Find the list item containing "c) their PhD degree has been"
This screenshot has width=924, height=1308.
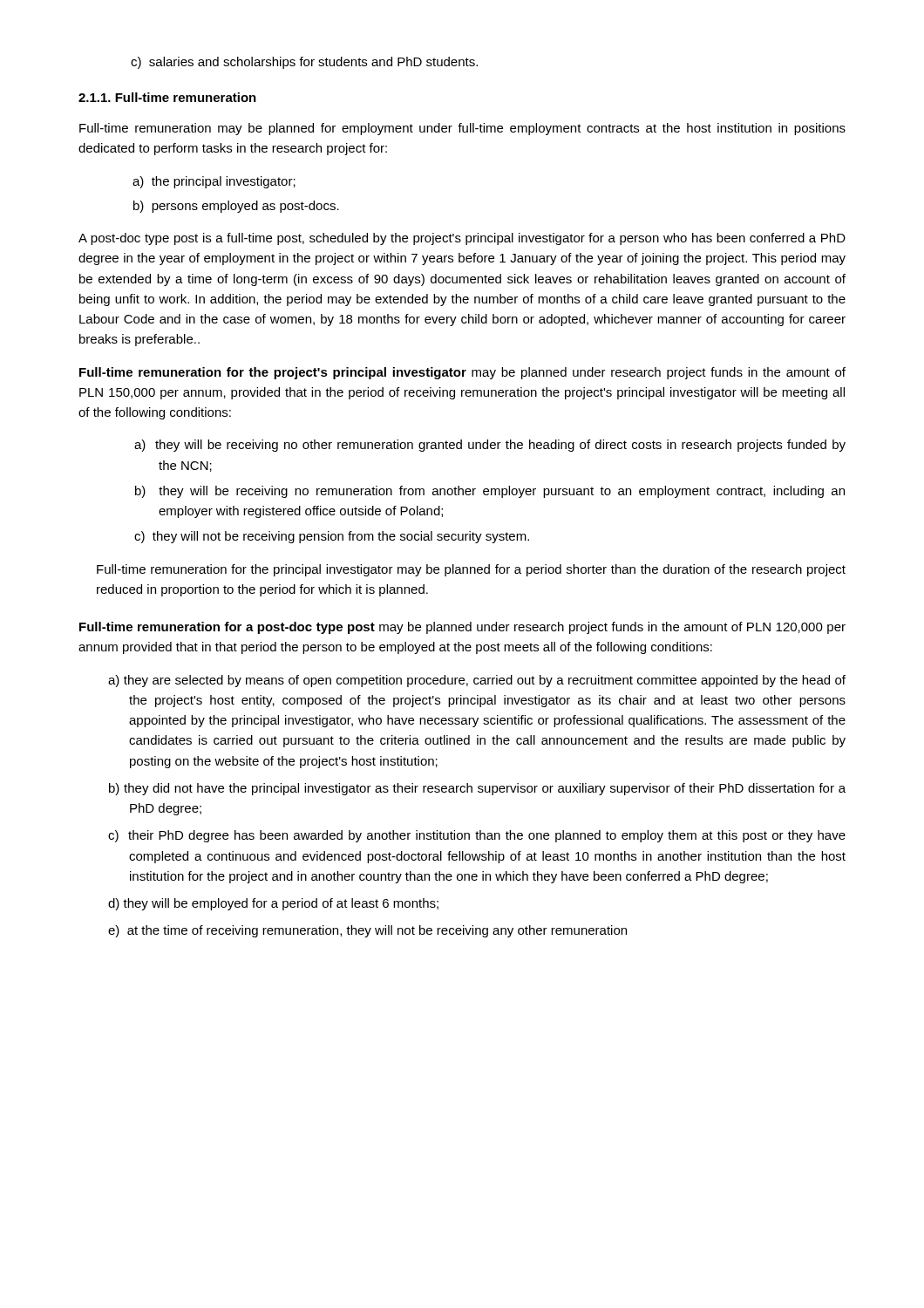(x=477, y=855)
